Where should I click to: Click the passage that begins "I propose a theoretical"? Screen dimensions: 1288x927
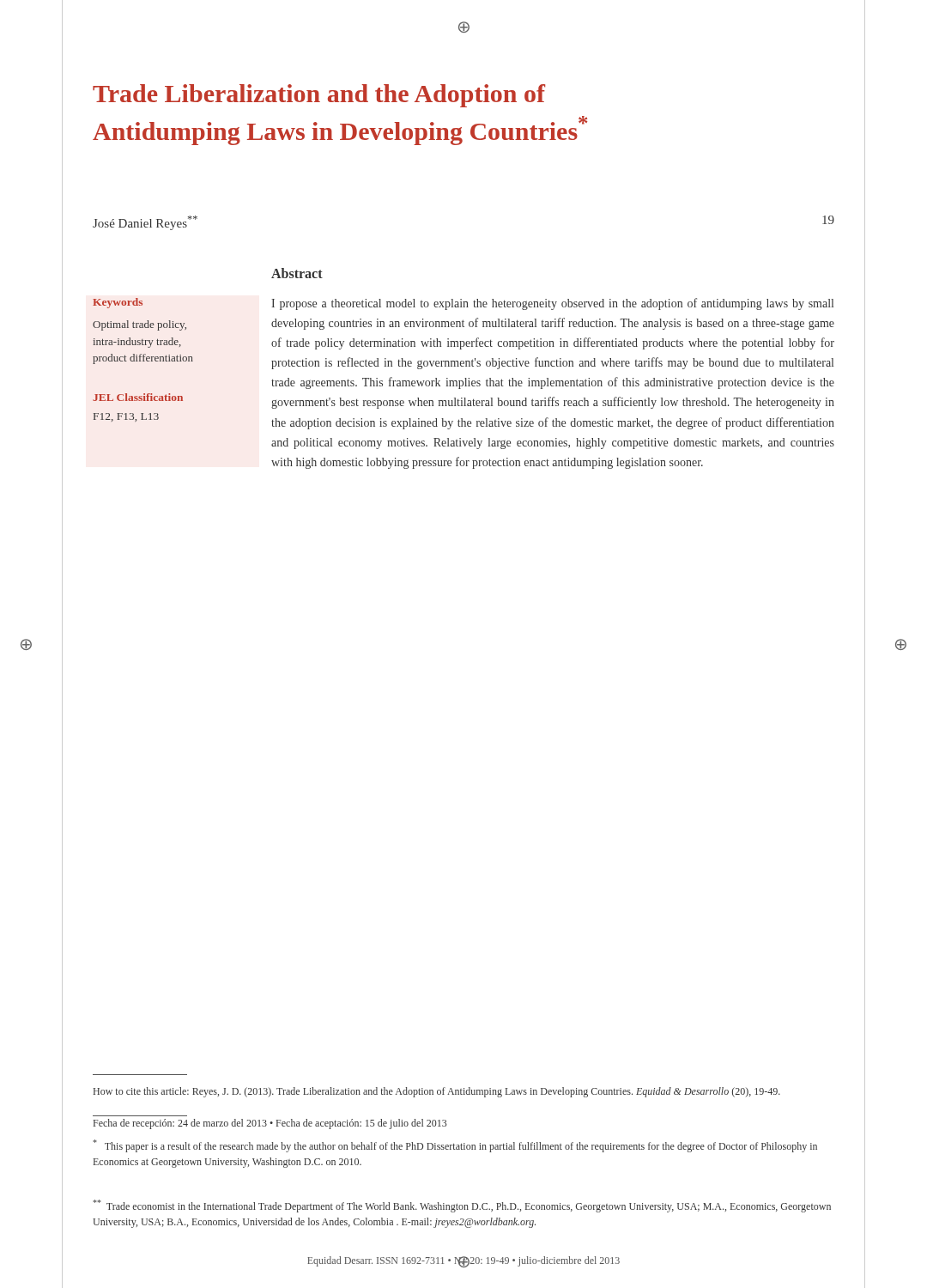(553, 383)
